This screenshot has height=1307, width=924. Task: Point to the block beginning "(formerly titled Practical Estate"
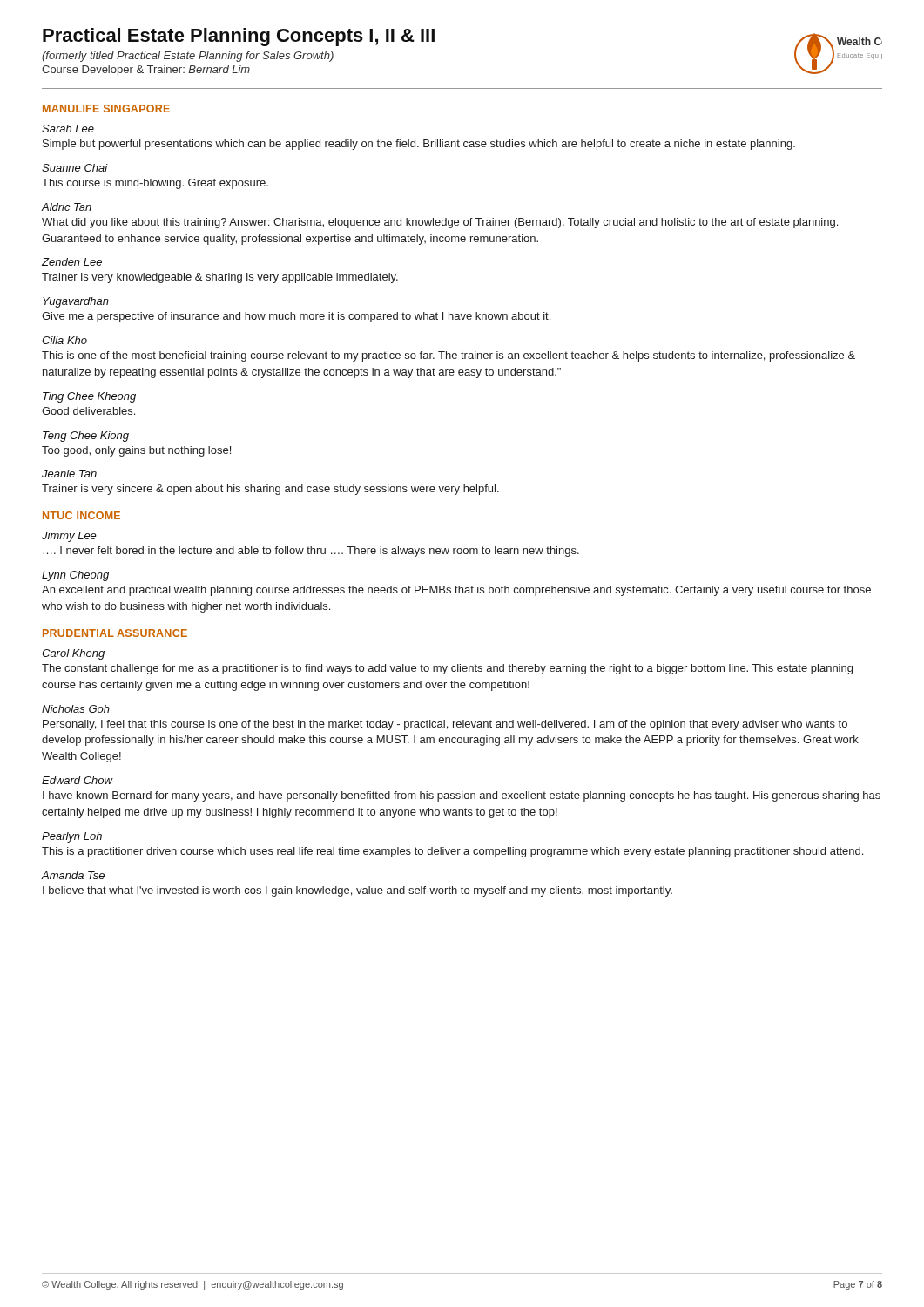point(188,55)
